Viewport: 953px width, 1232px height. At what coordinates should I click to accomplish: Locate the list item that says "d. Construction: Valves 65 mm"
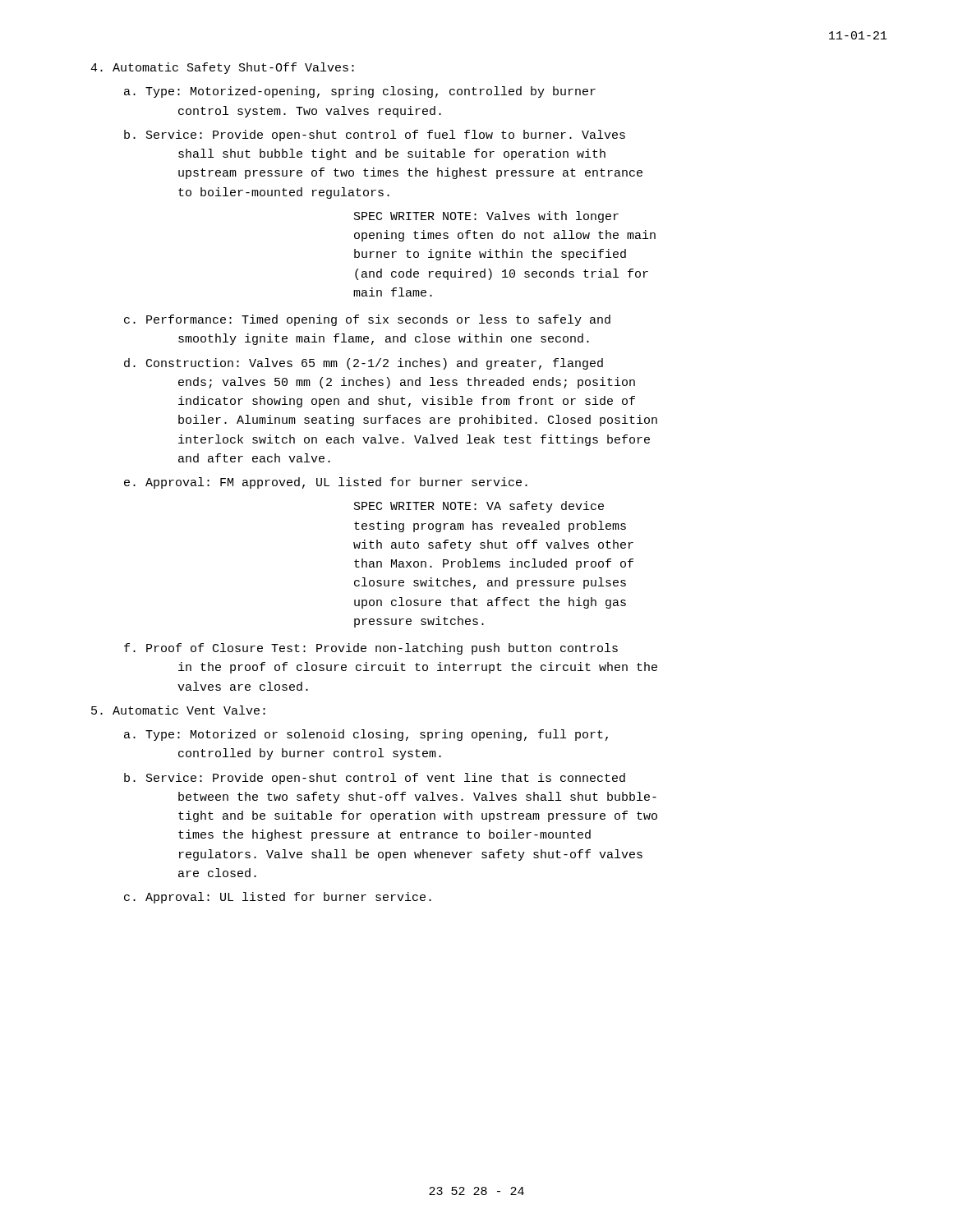point(505,412)
